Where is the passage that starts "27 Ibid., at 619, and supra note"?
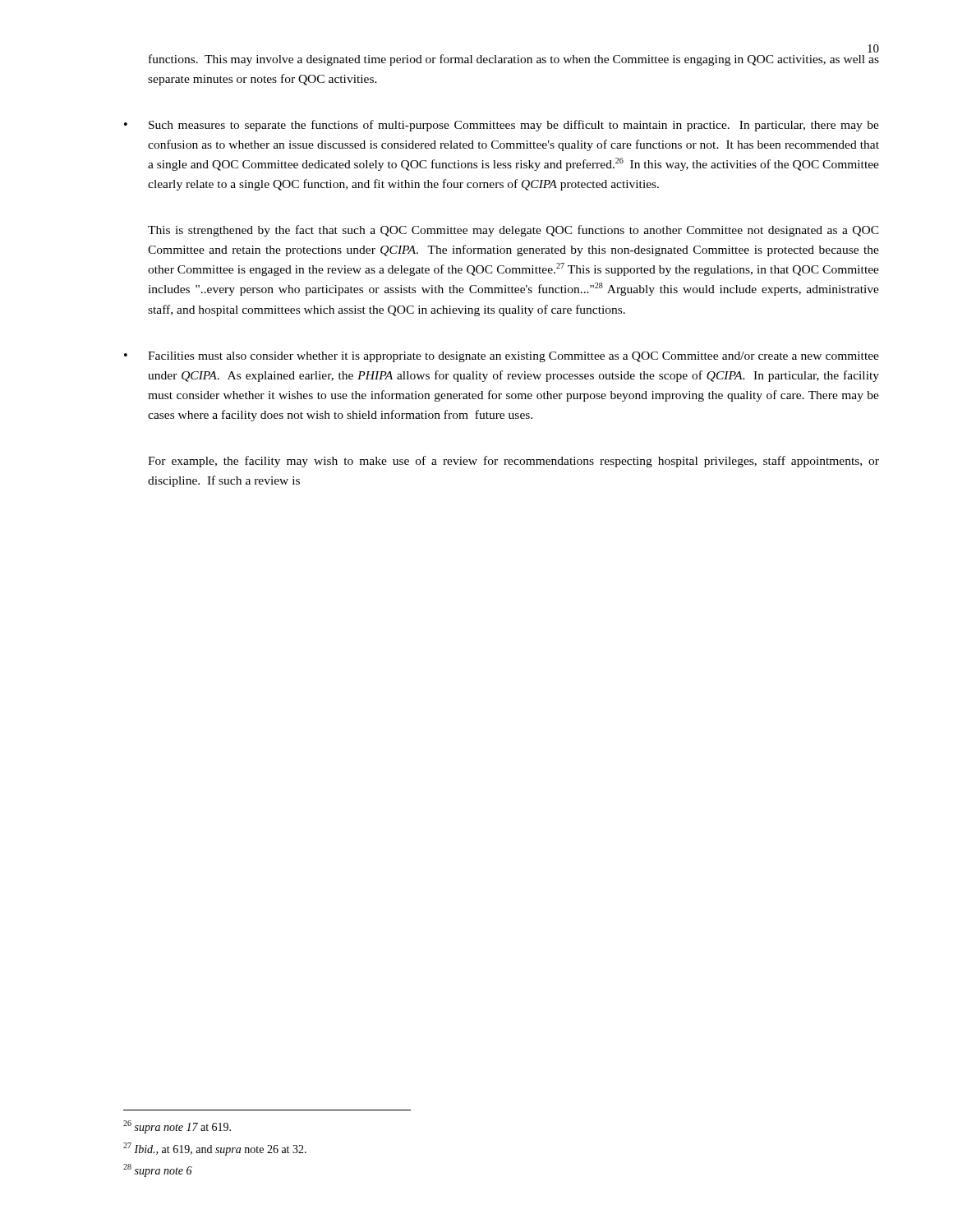The width and height of the screenshot is (953, 1232). (x=215, y=1148)
